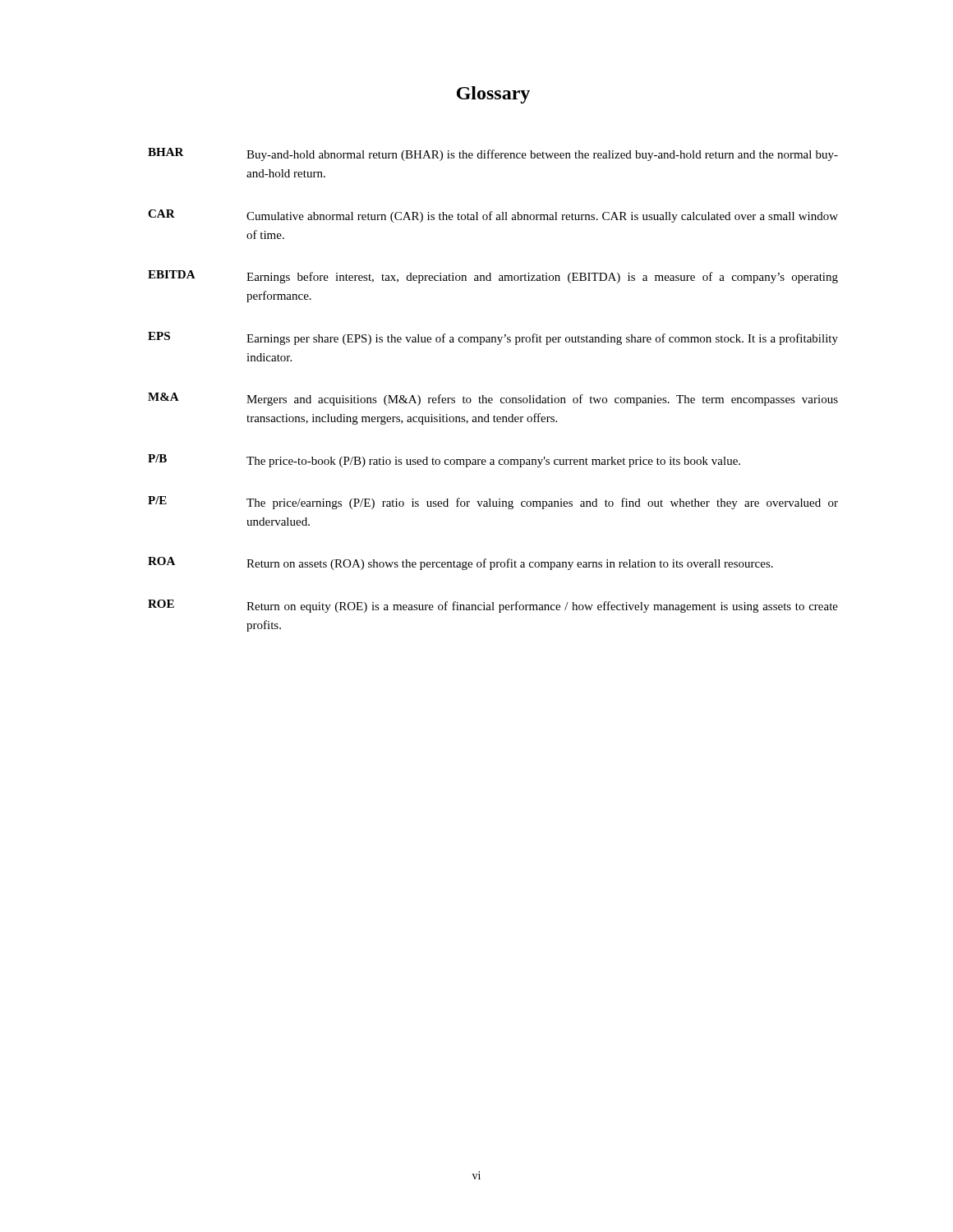Image resolution: width=953 pixels, height=1232 pixels.
Task: Select the list item containing "ROE Return on equity (ROE) is a"
Action: [x=493, y=616]
